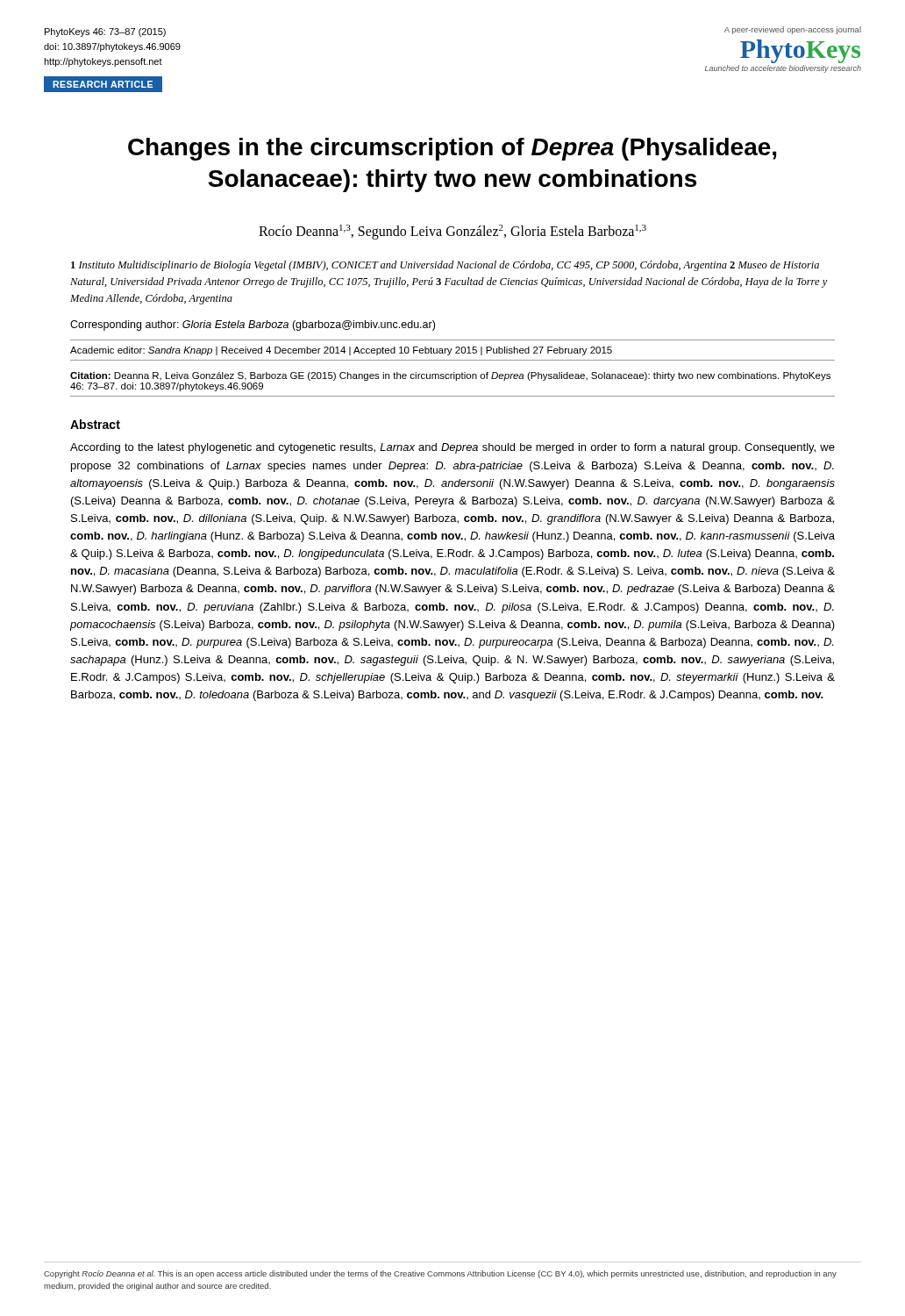Viewport: 905px width, 1316px height.
Task: Locate the region starting "Rocío Deanna1,3, Segundo Leiva González2, Gloria Estela"
Action: (452, 230)
